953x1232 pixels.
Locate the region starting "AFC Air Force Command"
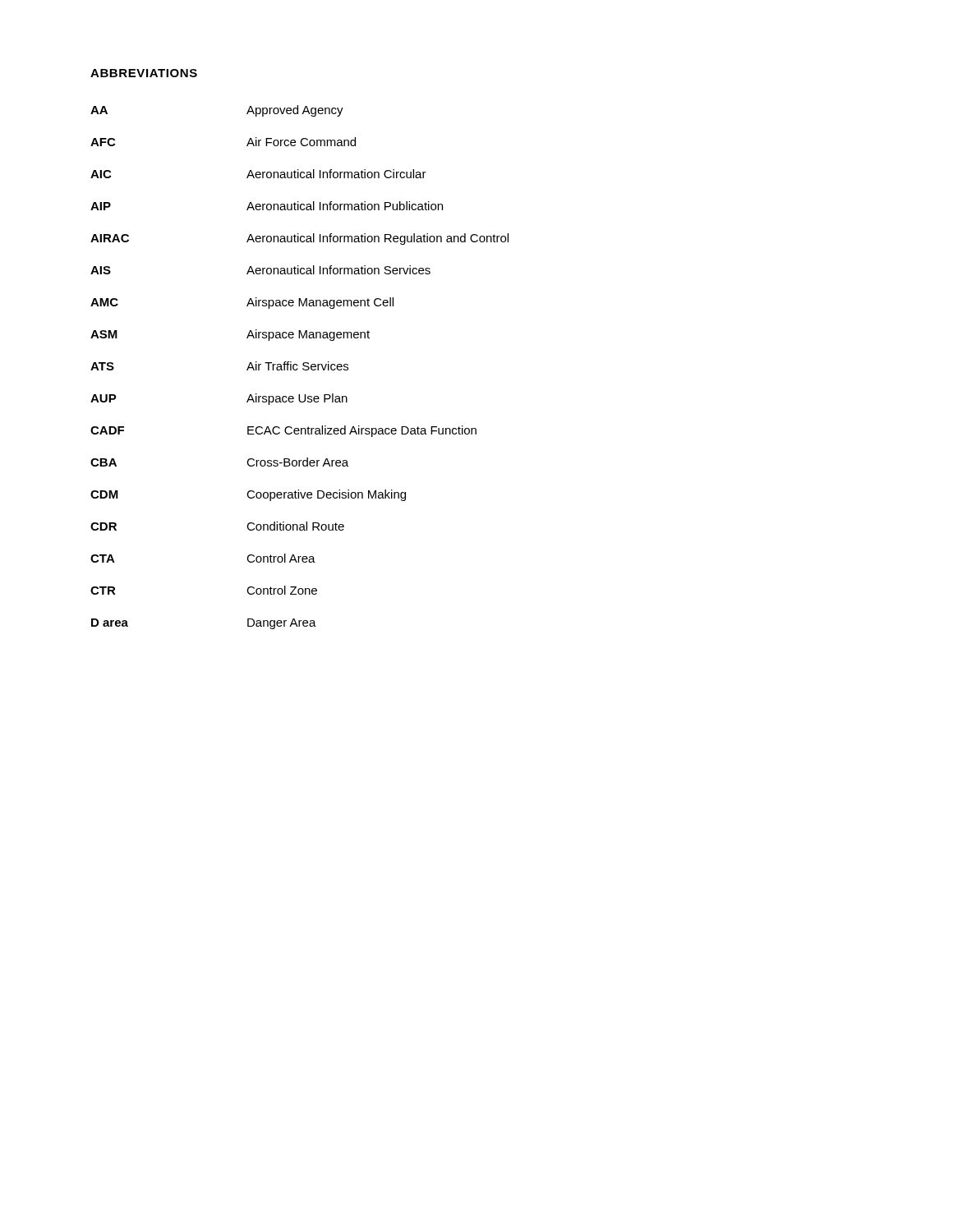click(102, 142)
